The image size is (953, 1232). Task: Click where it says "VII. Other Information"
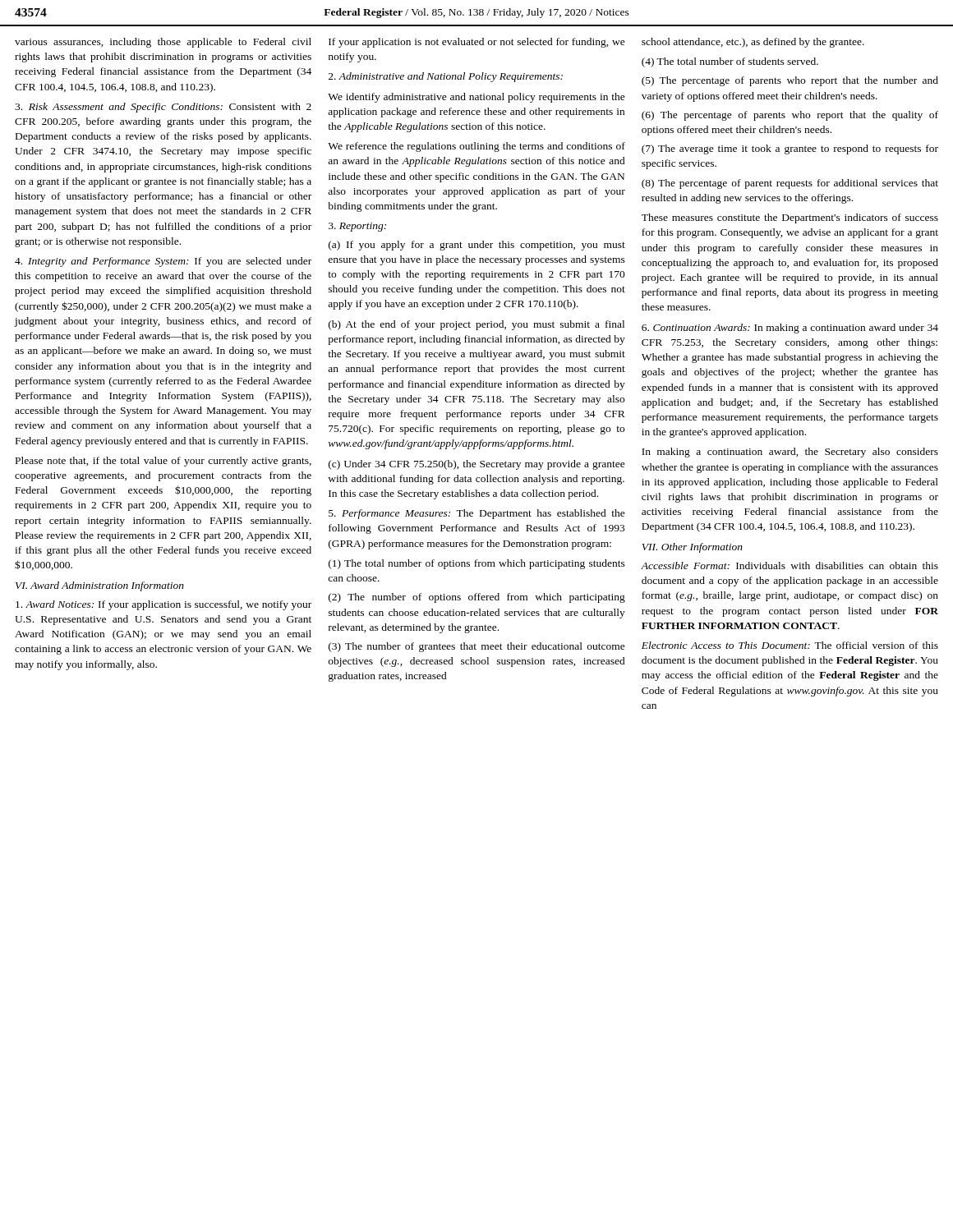click(x=692, y=546)
